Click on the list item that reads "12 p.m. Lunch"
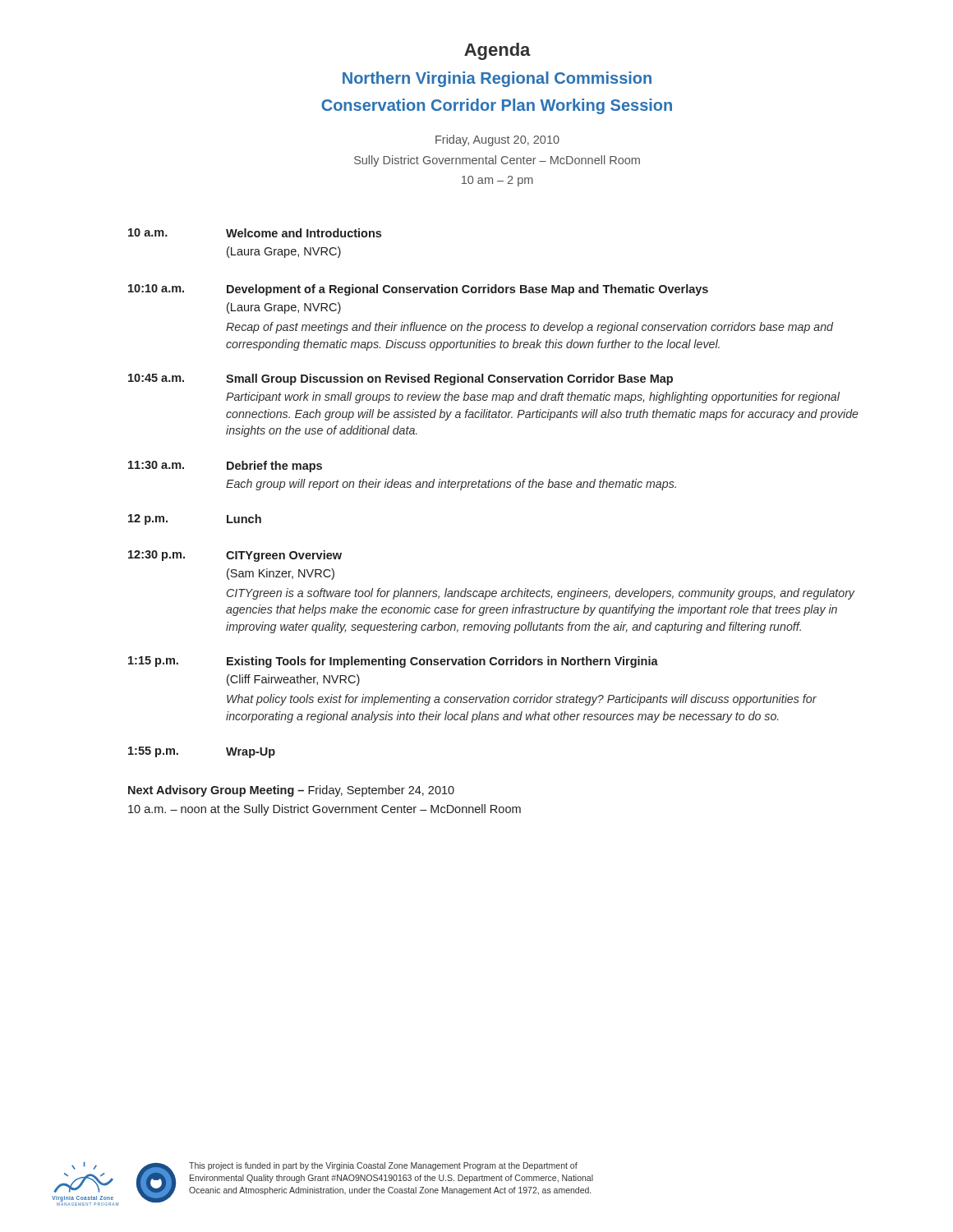The height and width of the screenshot is (1232, 953). click(147, 519)
